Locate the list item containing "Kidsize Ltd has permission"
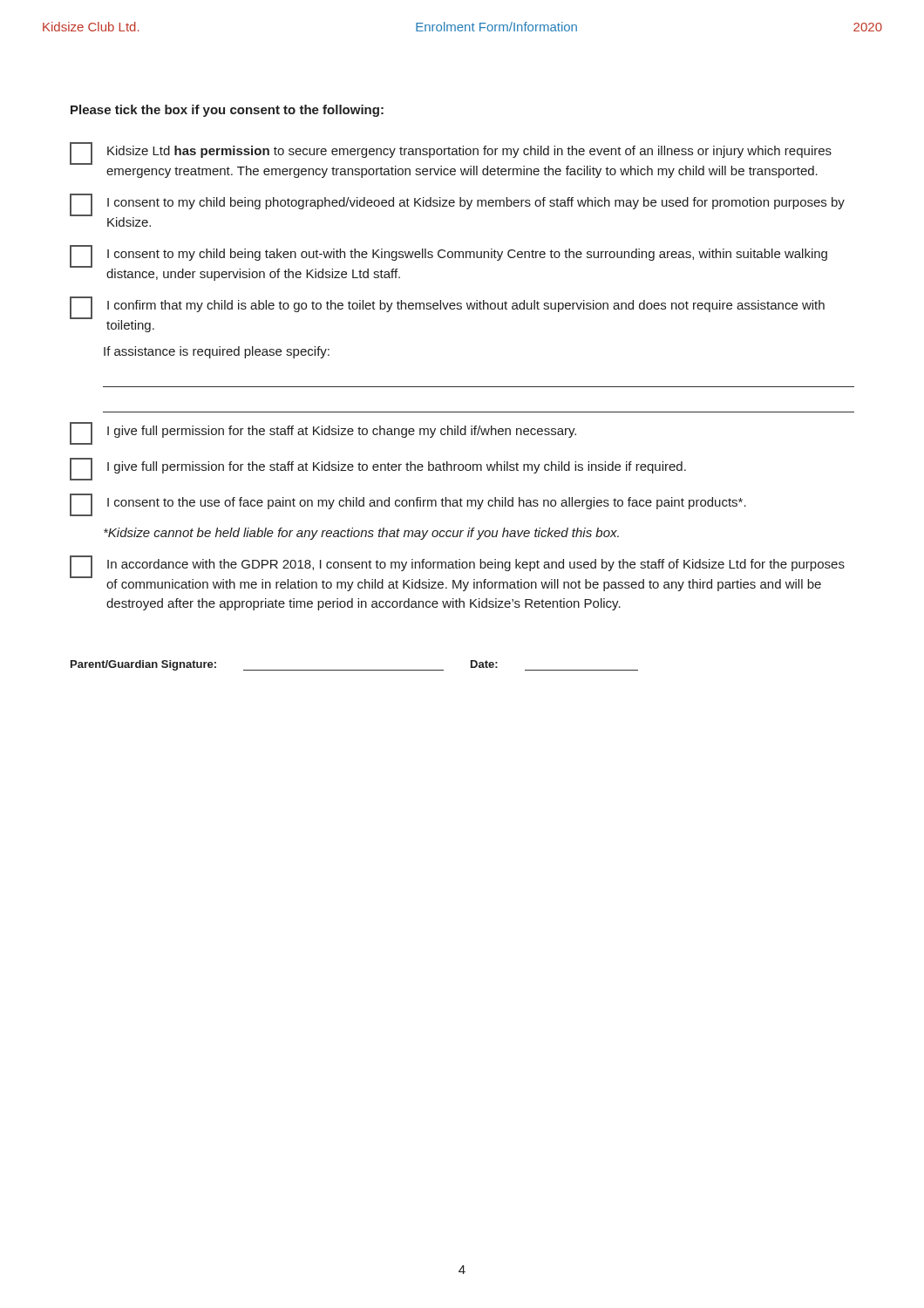 pyautogui.click(x=462, y=161)
